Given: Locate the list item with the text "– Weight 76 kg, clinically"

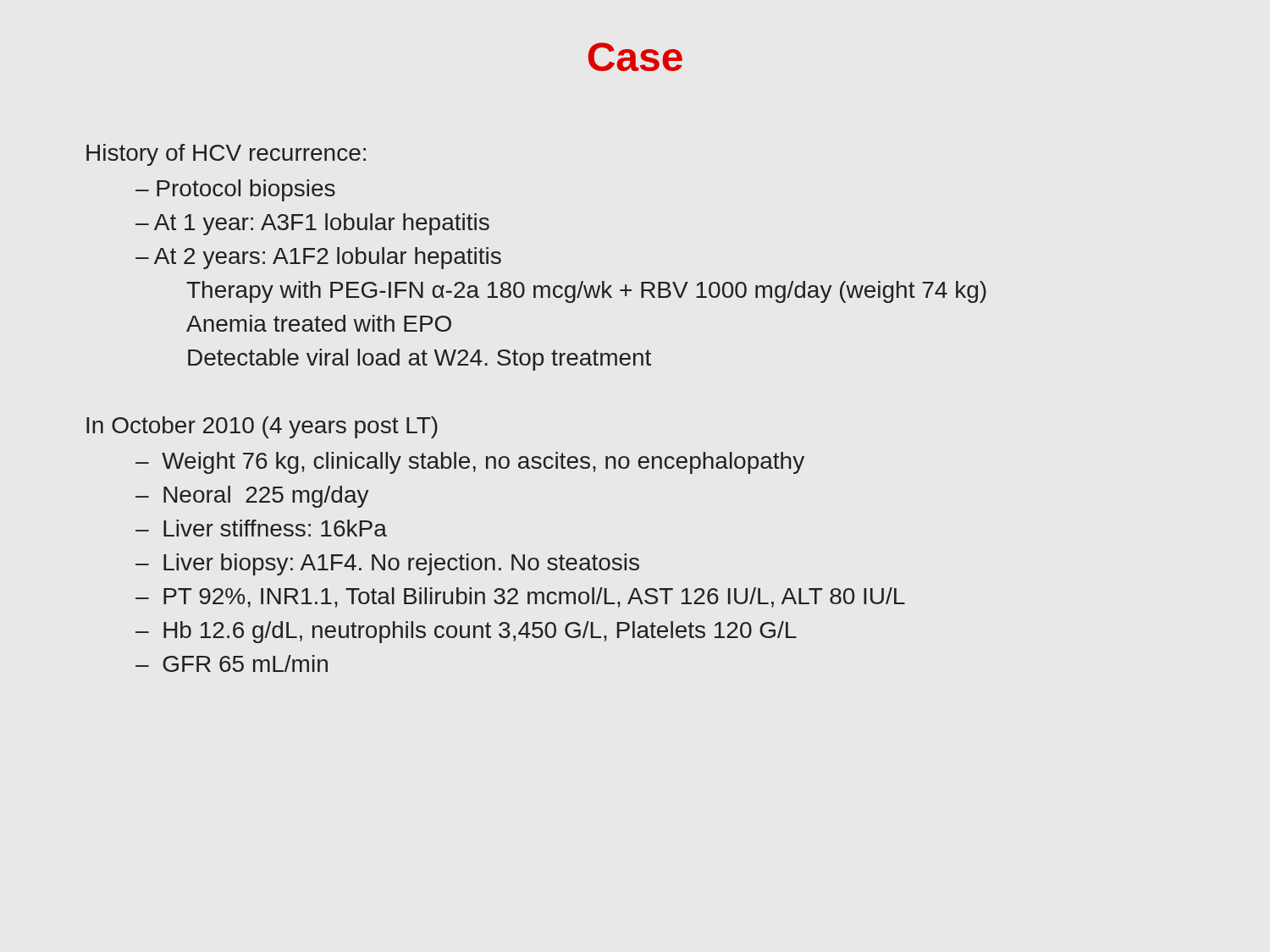Looking at the screenshot, I should click(470, 461).
